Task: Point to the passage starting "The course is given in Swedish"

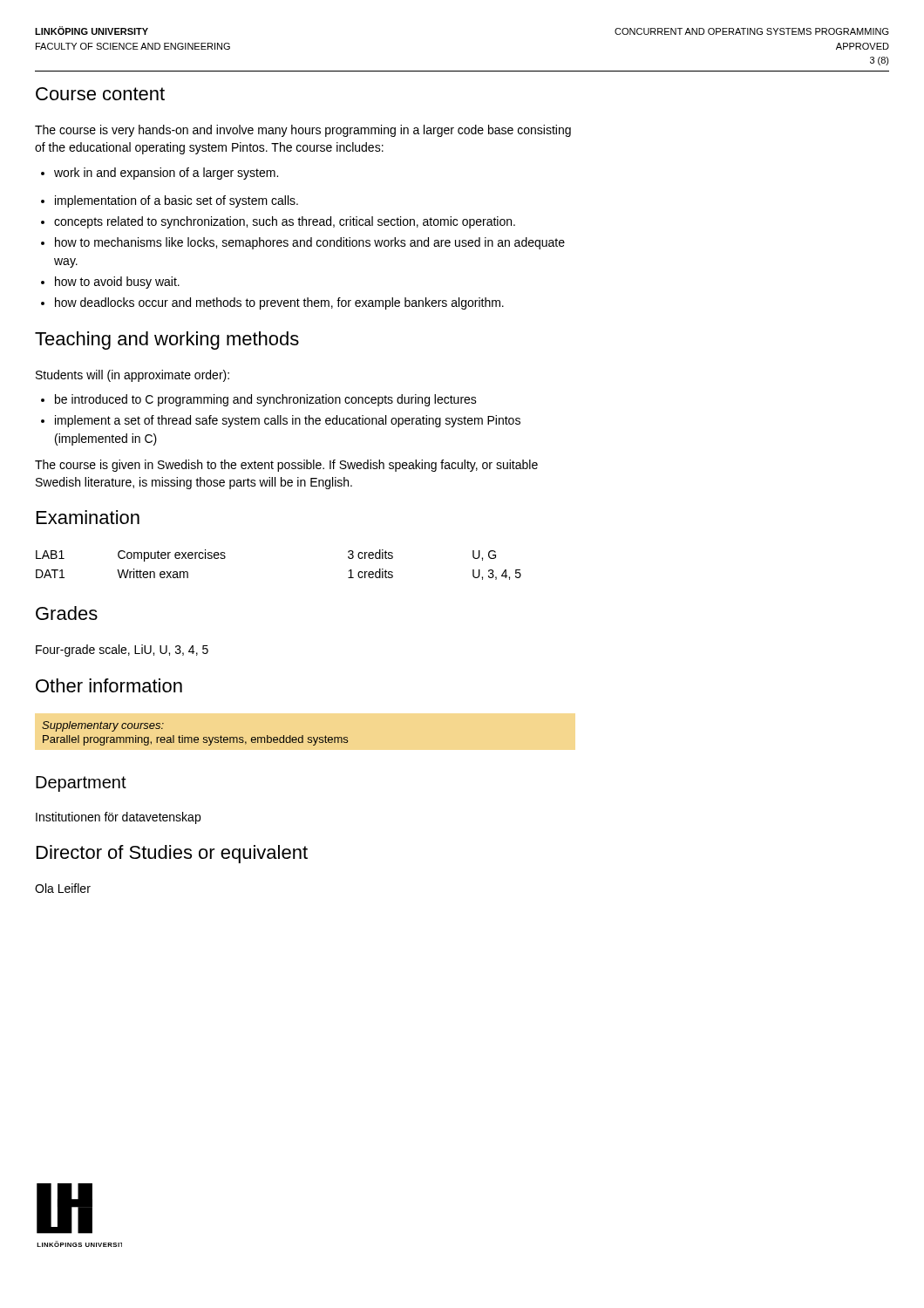Action: coord(305,474)
